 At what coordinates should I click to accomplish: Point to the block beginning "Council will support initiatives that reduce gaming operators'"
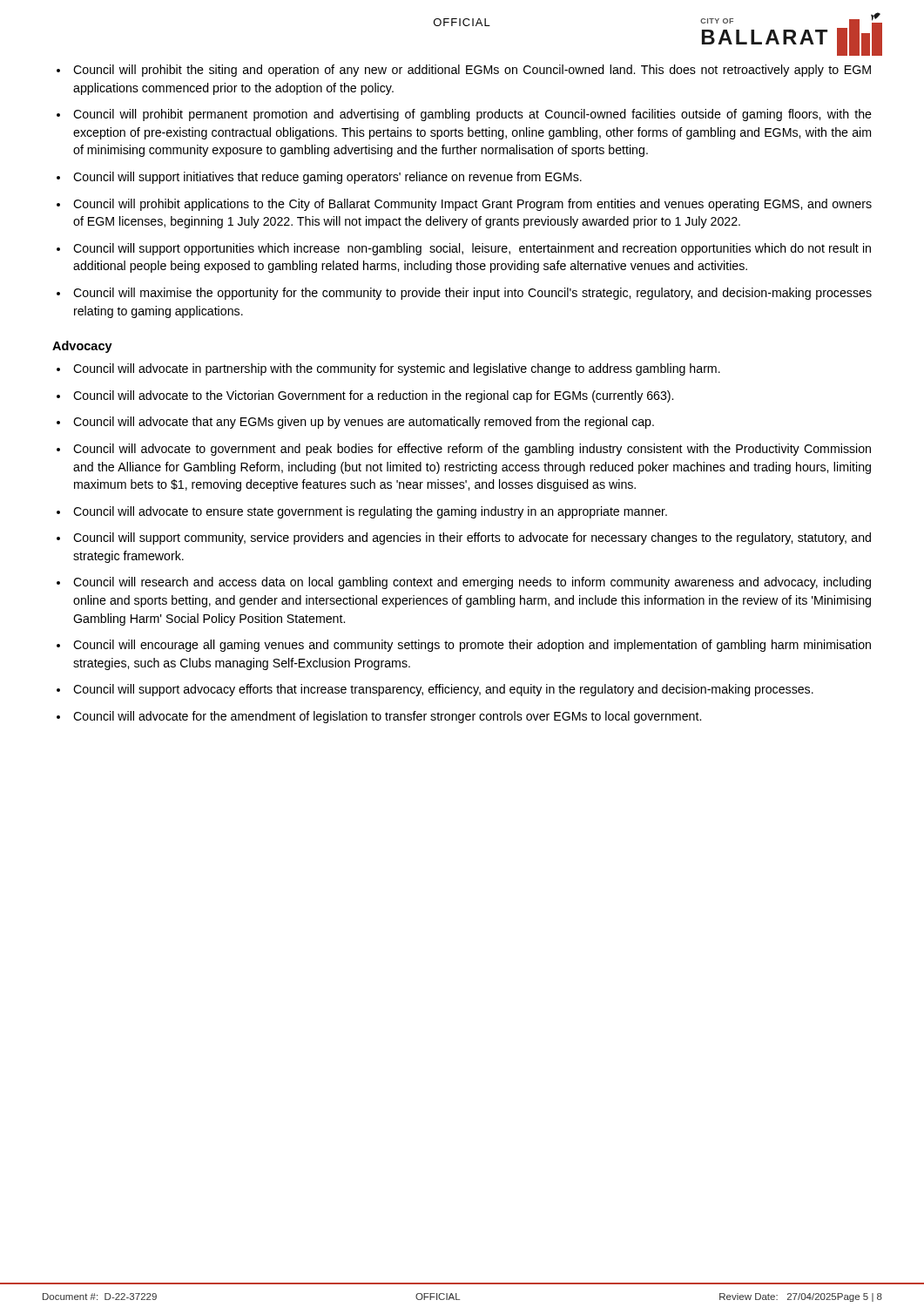(x=328, y=177)
